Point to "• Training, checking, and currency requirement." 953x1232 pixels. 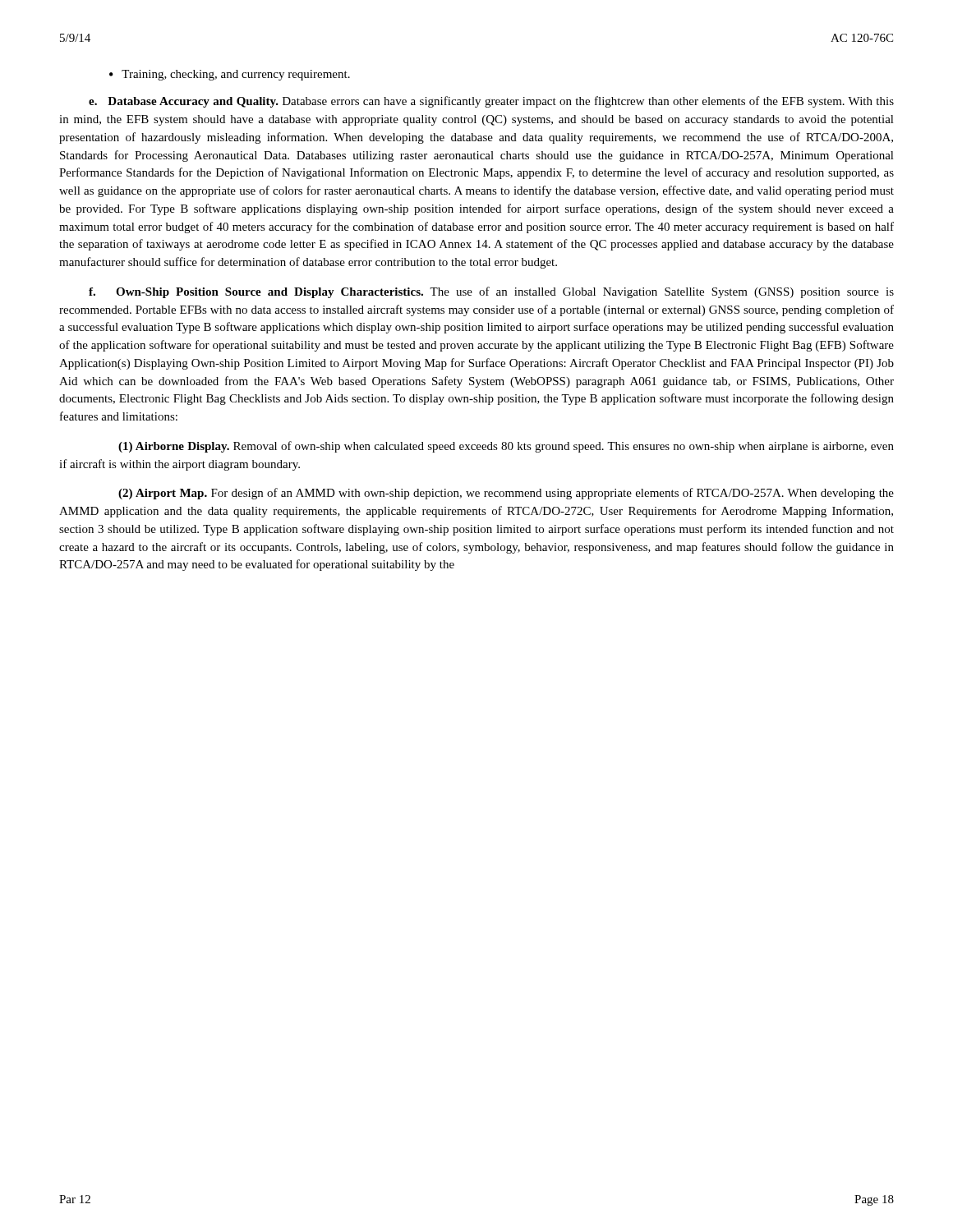pyautogui.click(x=229, y=75)
